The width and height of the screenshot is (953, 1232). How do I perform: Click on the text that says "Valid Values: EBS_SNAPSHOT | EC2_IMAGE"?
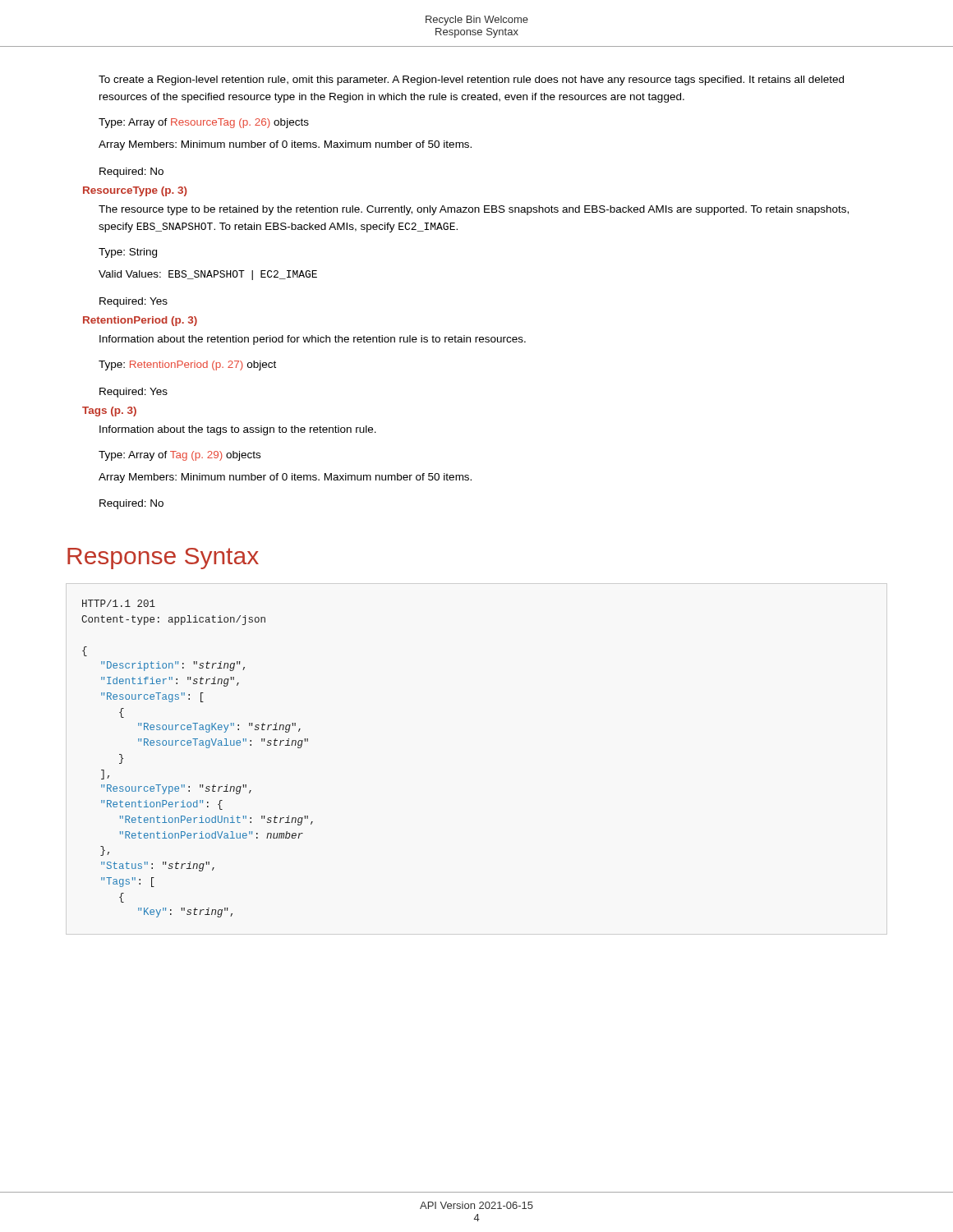click(x=208, y=274)
